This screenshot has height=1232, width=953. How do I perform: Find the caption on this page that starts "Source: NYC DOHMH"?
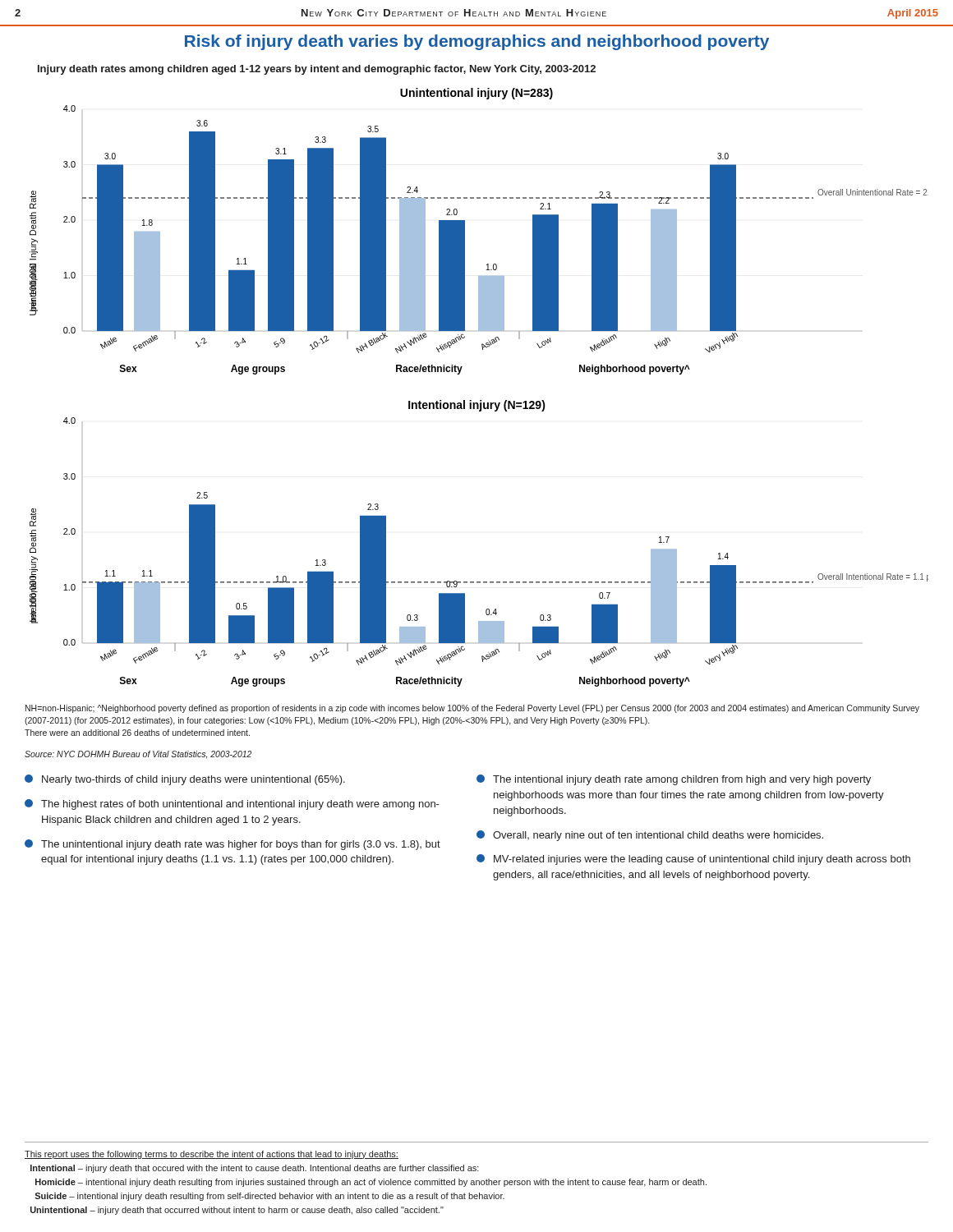(138, 754)
